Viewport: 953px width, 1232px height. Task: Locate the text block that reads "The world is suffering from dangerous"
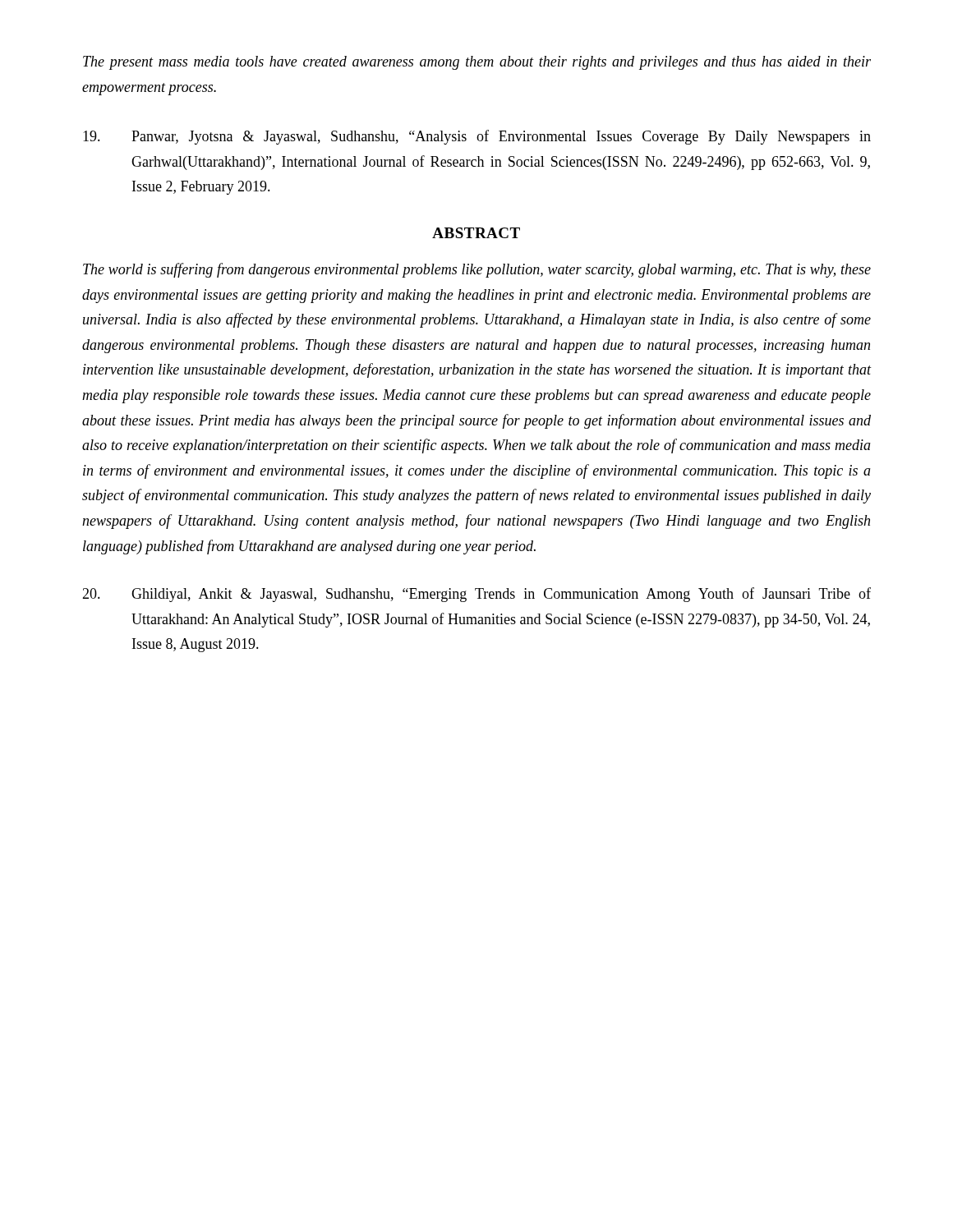click(476, 408)
